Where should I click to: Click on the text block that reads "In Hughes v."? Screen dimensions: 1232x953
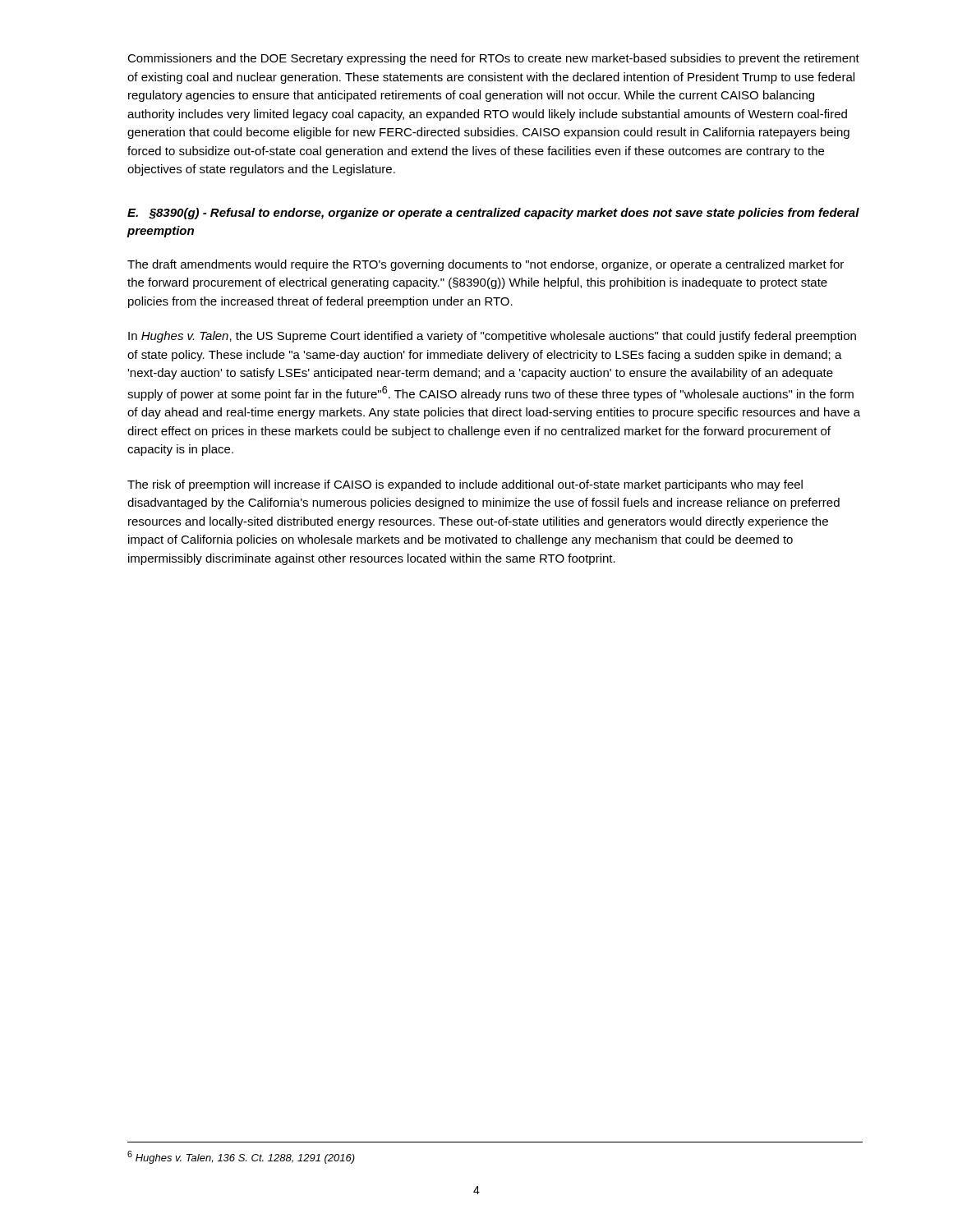494,392
